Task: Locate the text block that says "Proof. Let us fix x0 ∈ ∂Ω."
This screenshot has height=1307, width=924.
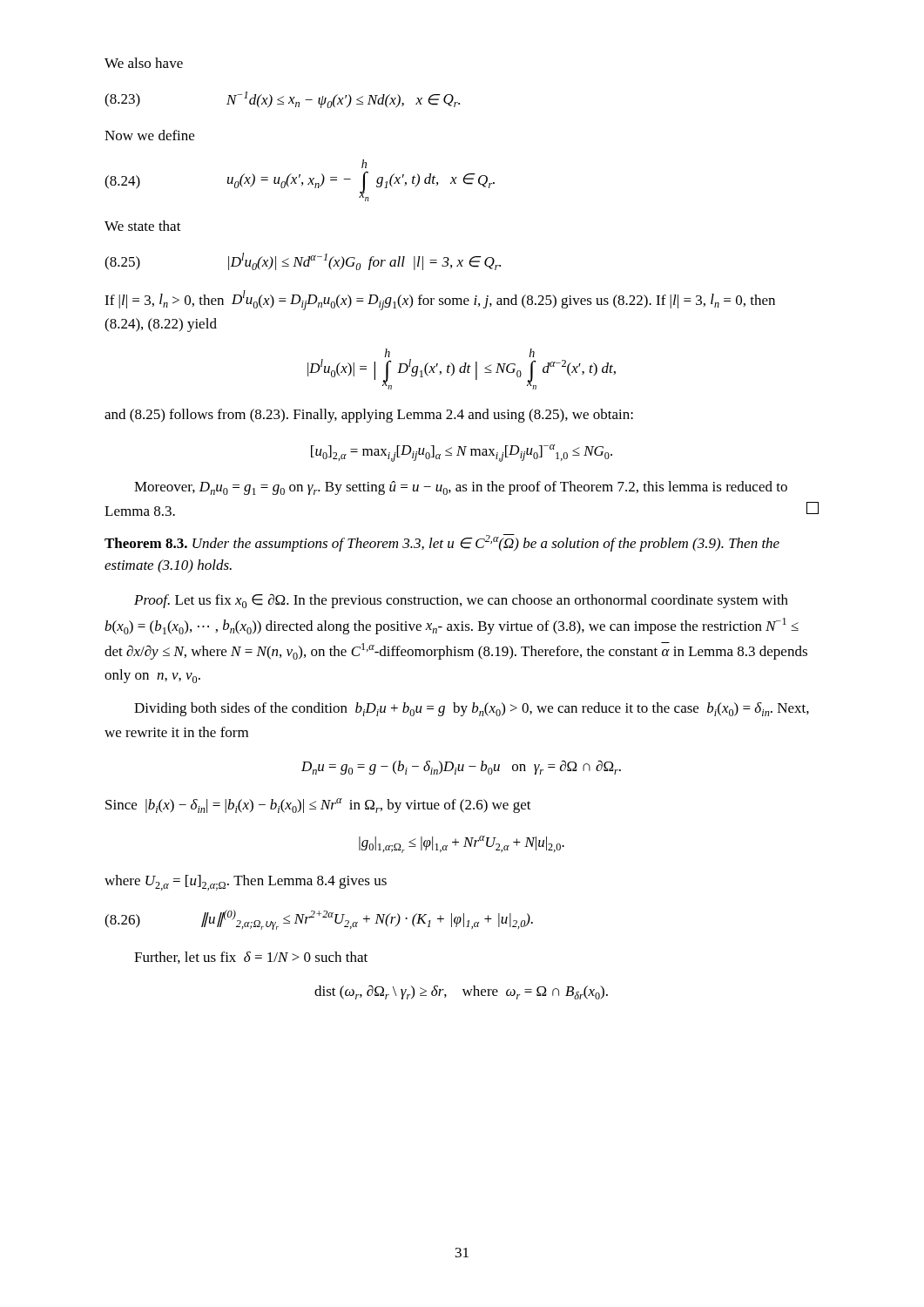Action: coord(456,639)
